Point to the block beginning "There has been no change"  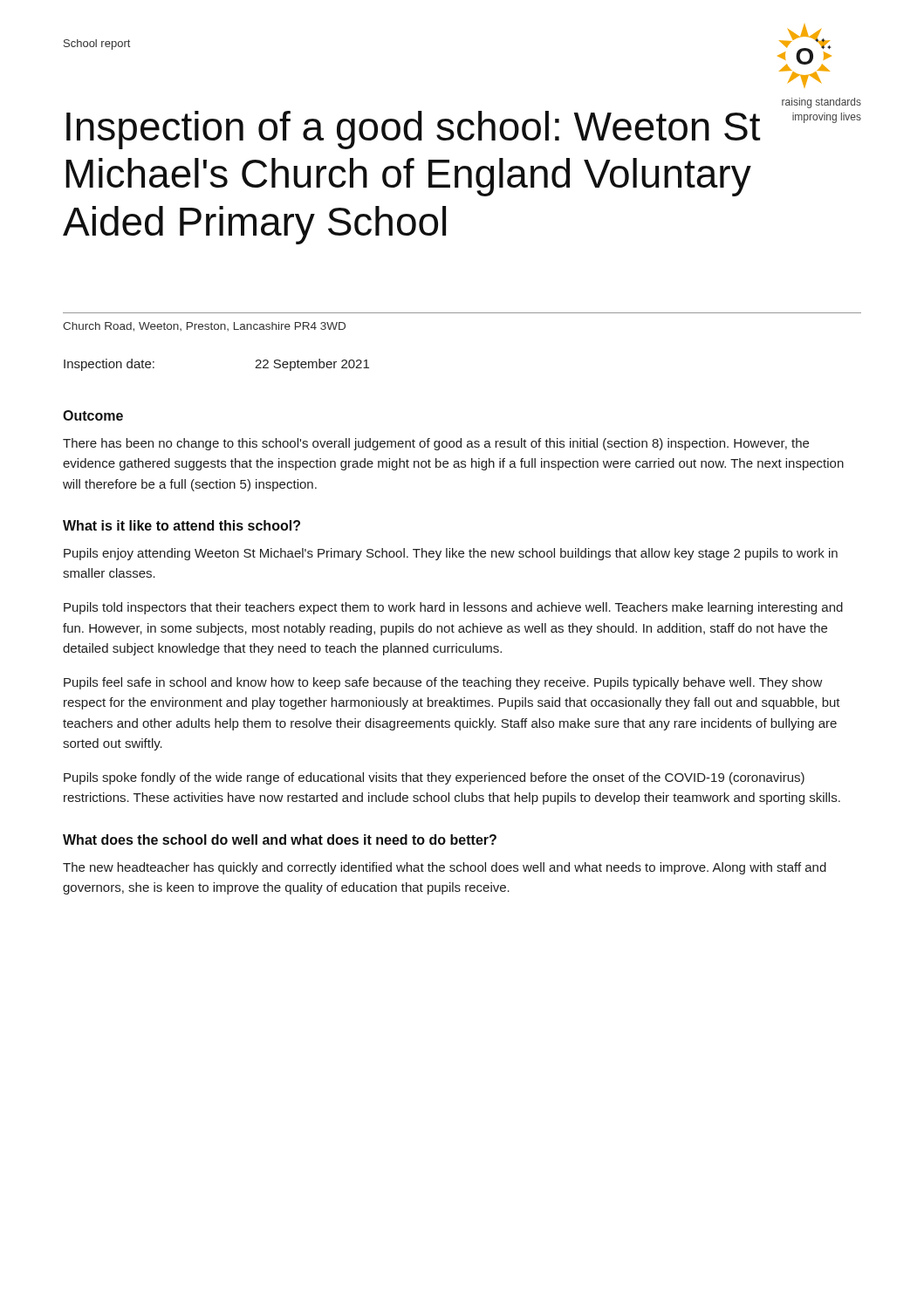(453, 463)
